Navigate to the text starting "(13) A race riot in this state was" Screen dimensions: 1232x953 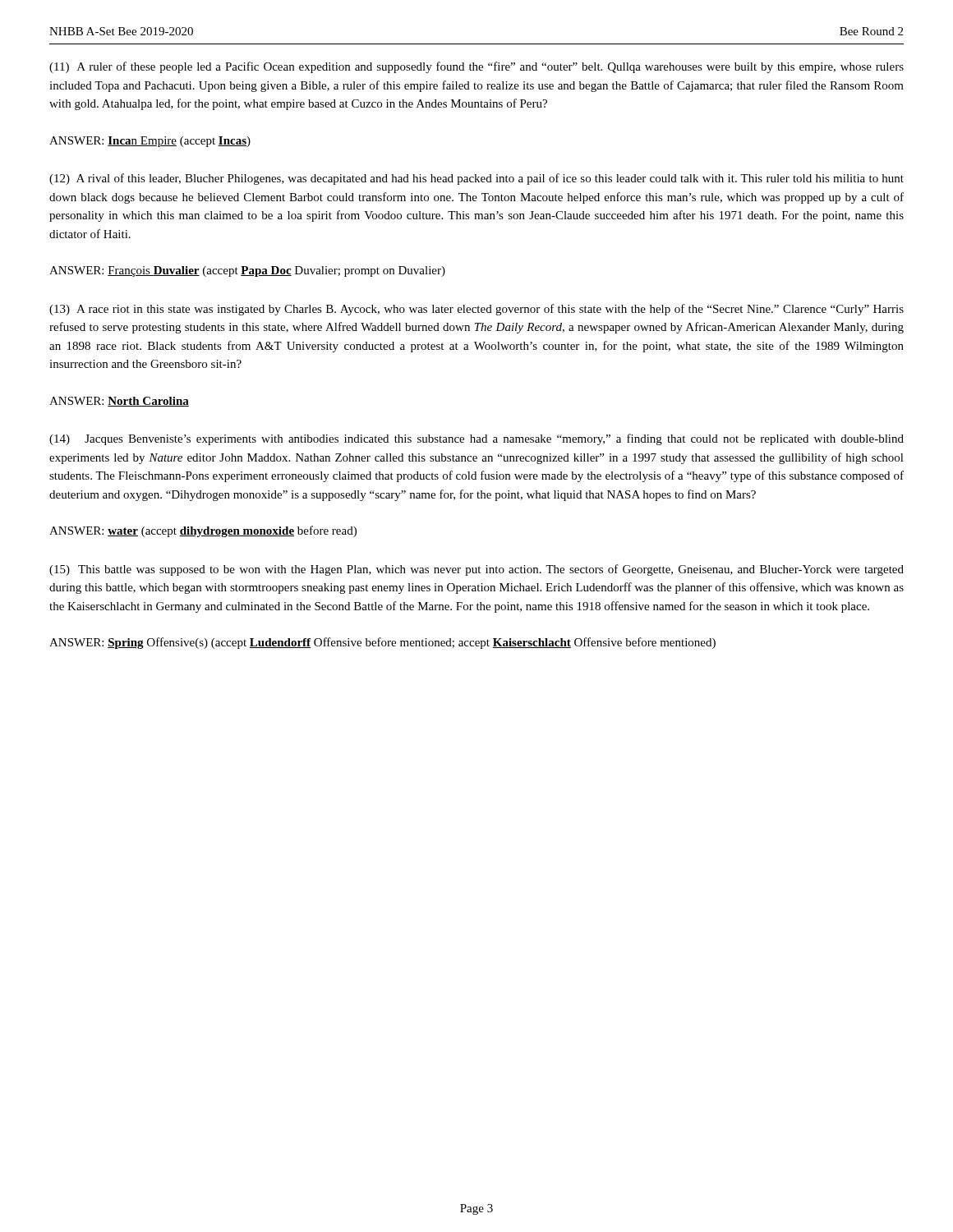point(476,336)
